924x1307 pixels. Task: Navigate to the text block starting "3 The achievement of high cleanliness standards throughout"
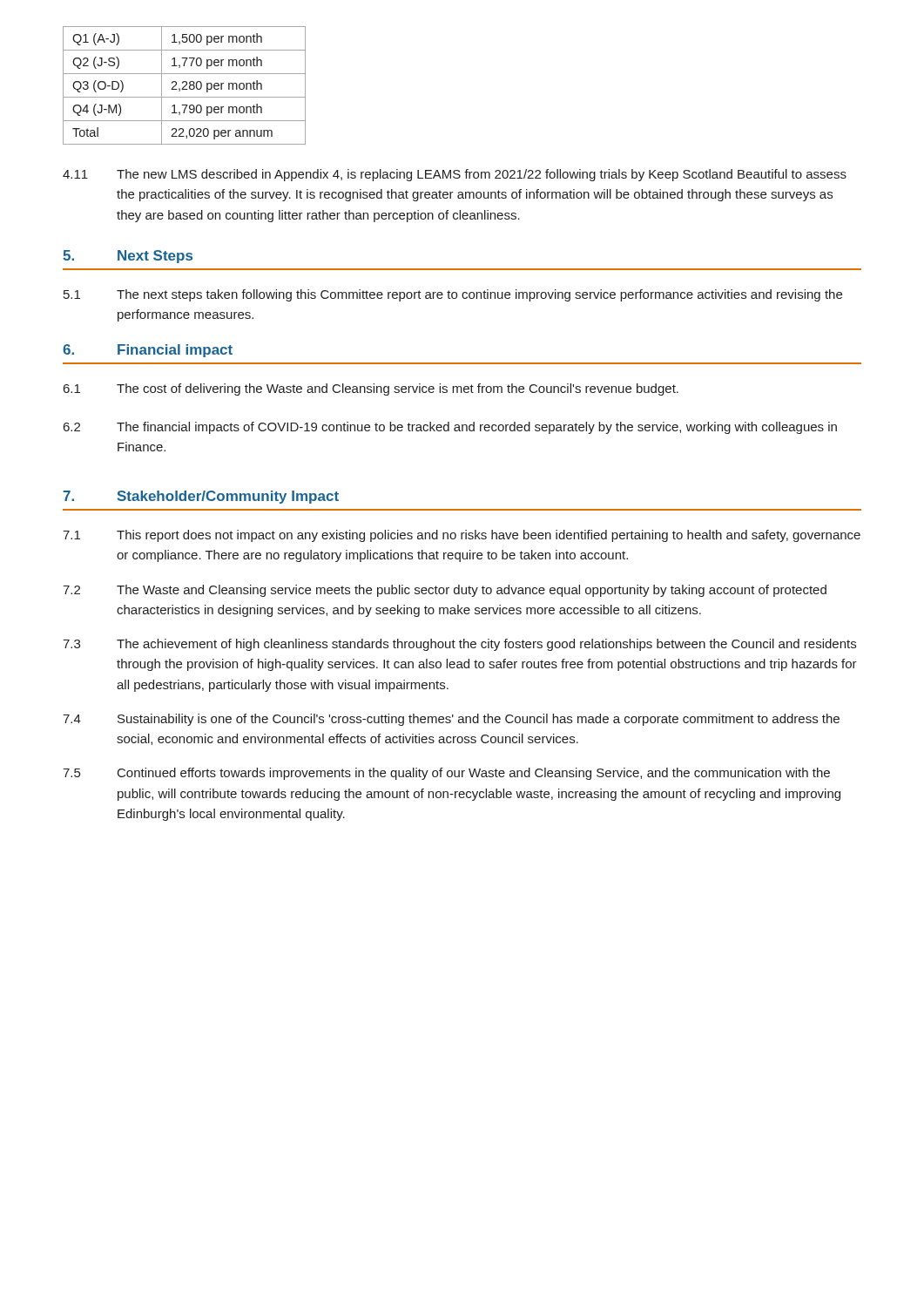click(x=462, y=664)
